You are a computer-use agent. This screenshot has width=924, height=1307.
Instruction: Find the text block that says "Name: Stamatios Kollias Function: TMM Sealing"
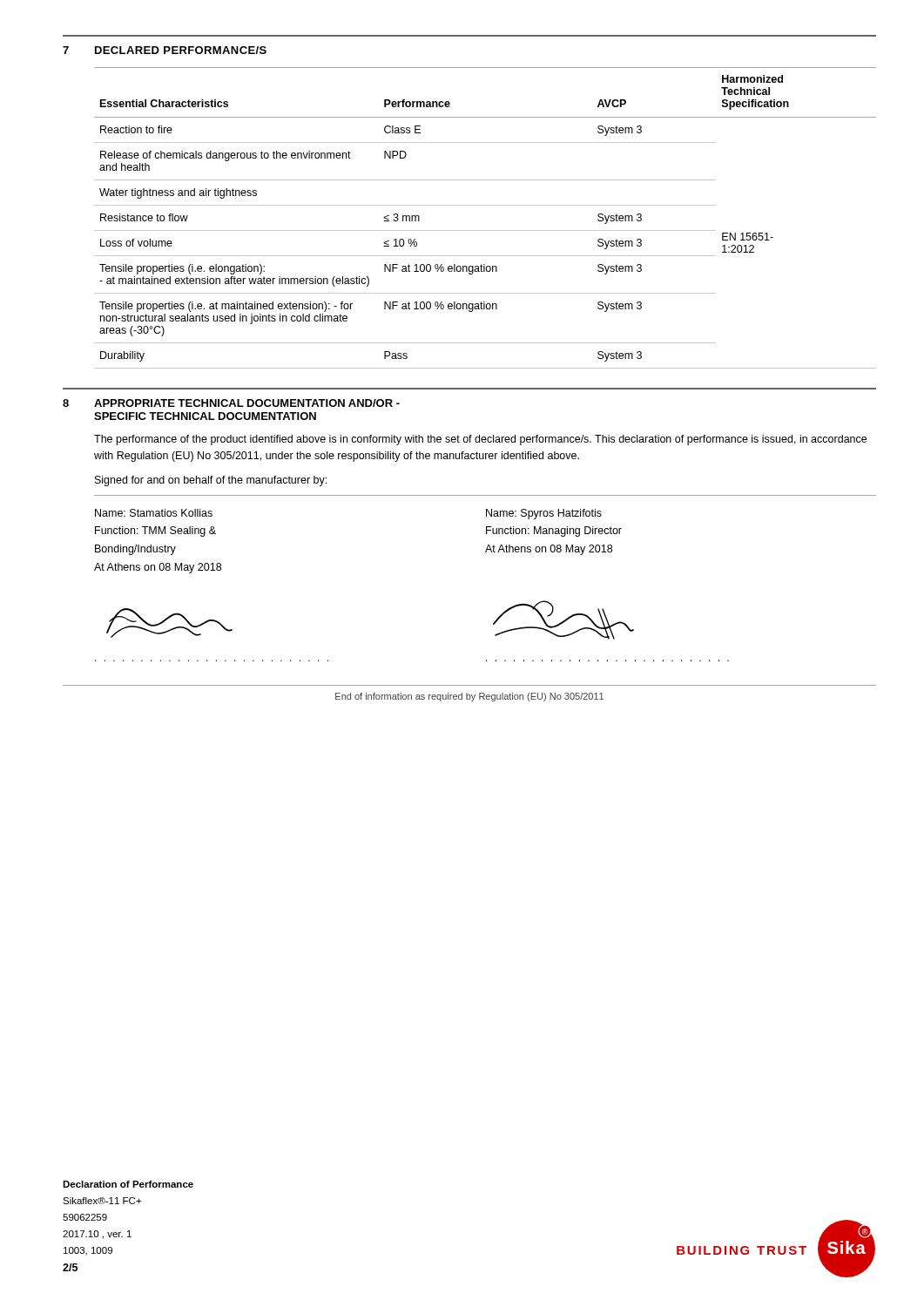tap(158, 540)
